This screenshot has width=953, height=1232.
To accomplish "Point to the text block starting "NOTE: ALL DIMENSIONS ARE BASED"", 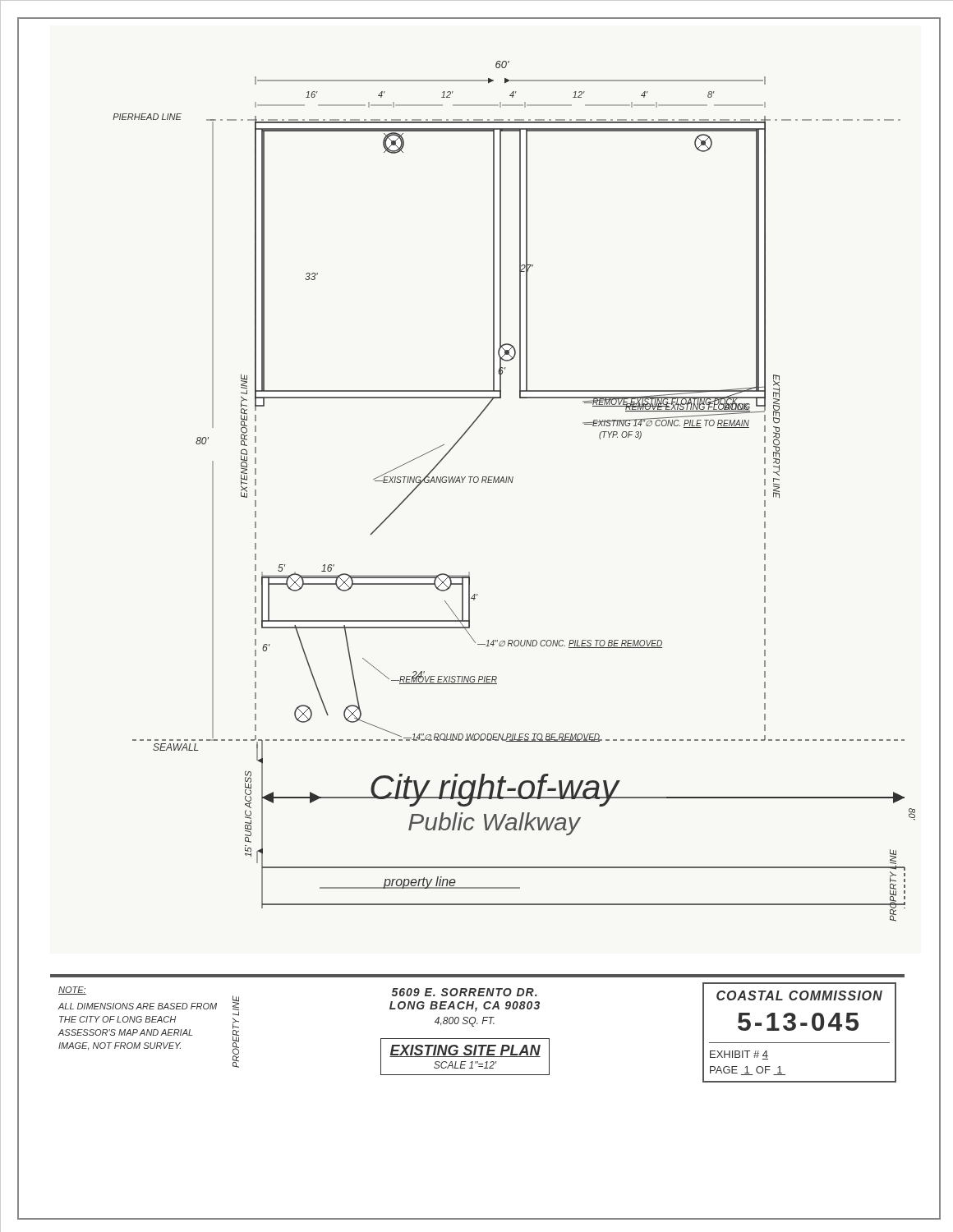I will click(140, 1018).
